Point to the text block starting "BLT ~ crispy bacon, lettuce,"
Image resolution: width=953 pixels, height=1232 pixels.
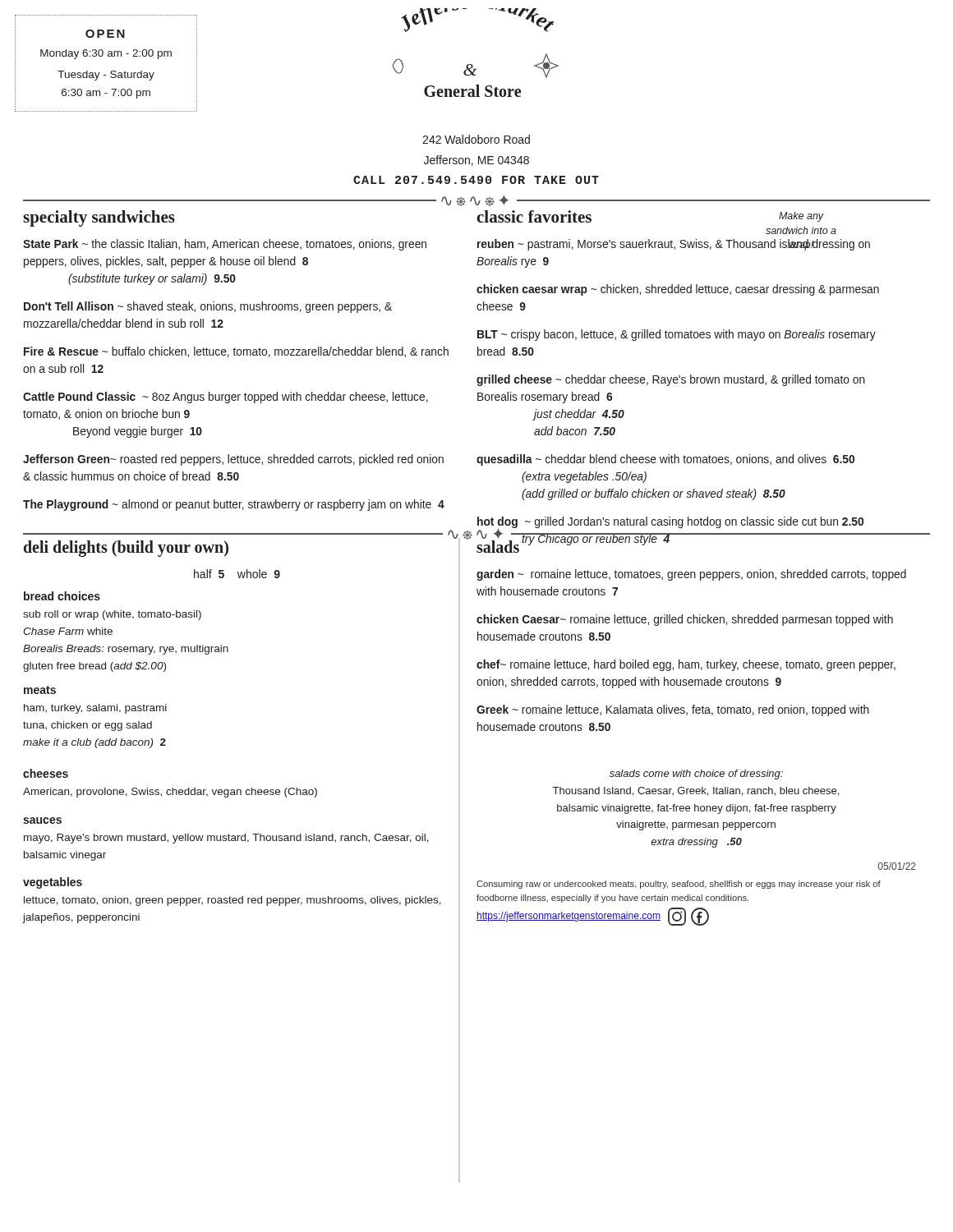coord(676,343)
